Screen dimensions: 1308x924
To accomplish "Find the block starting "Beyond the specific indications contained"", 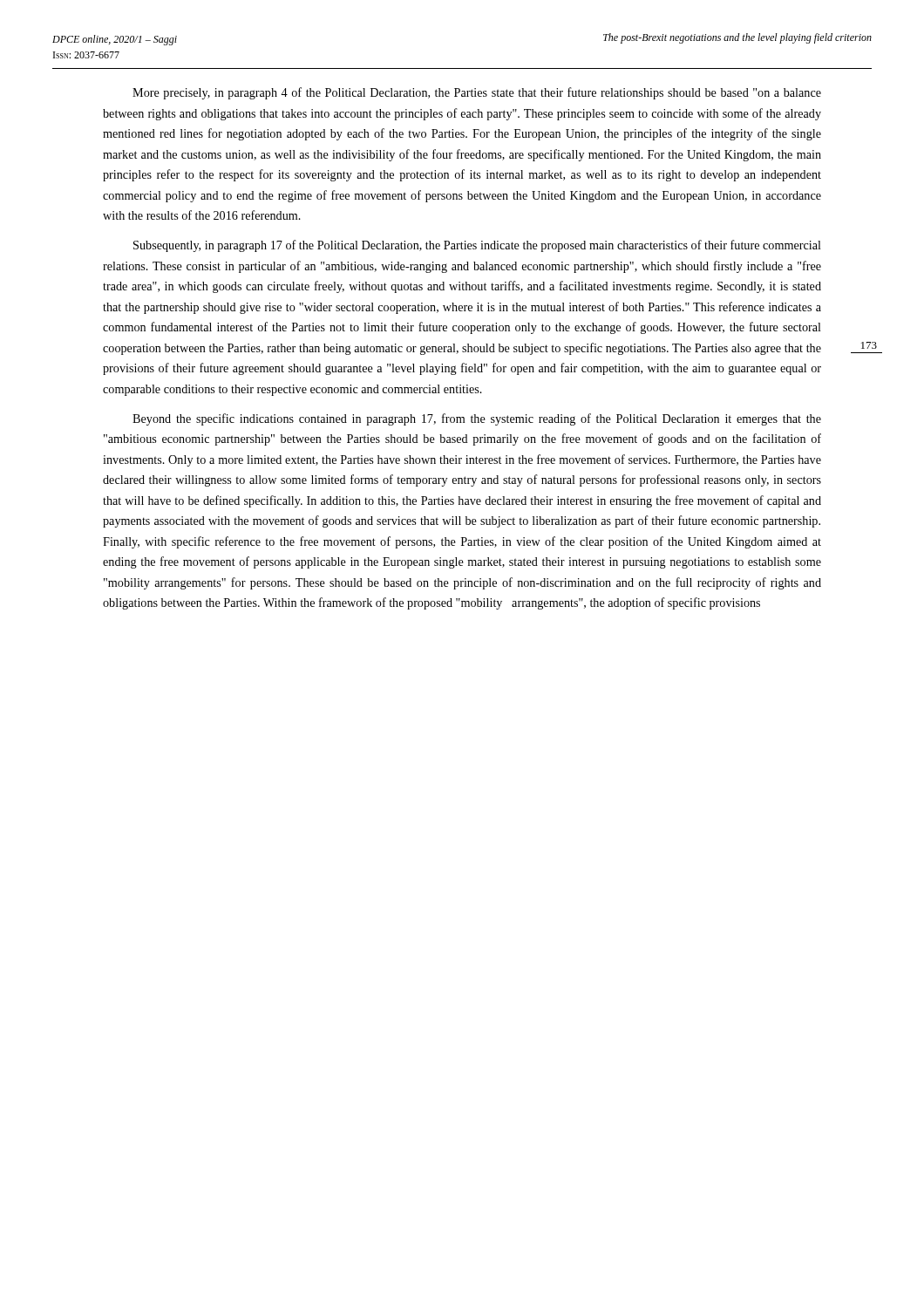I will tap(462, 511).
